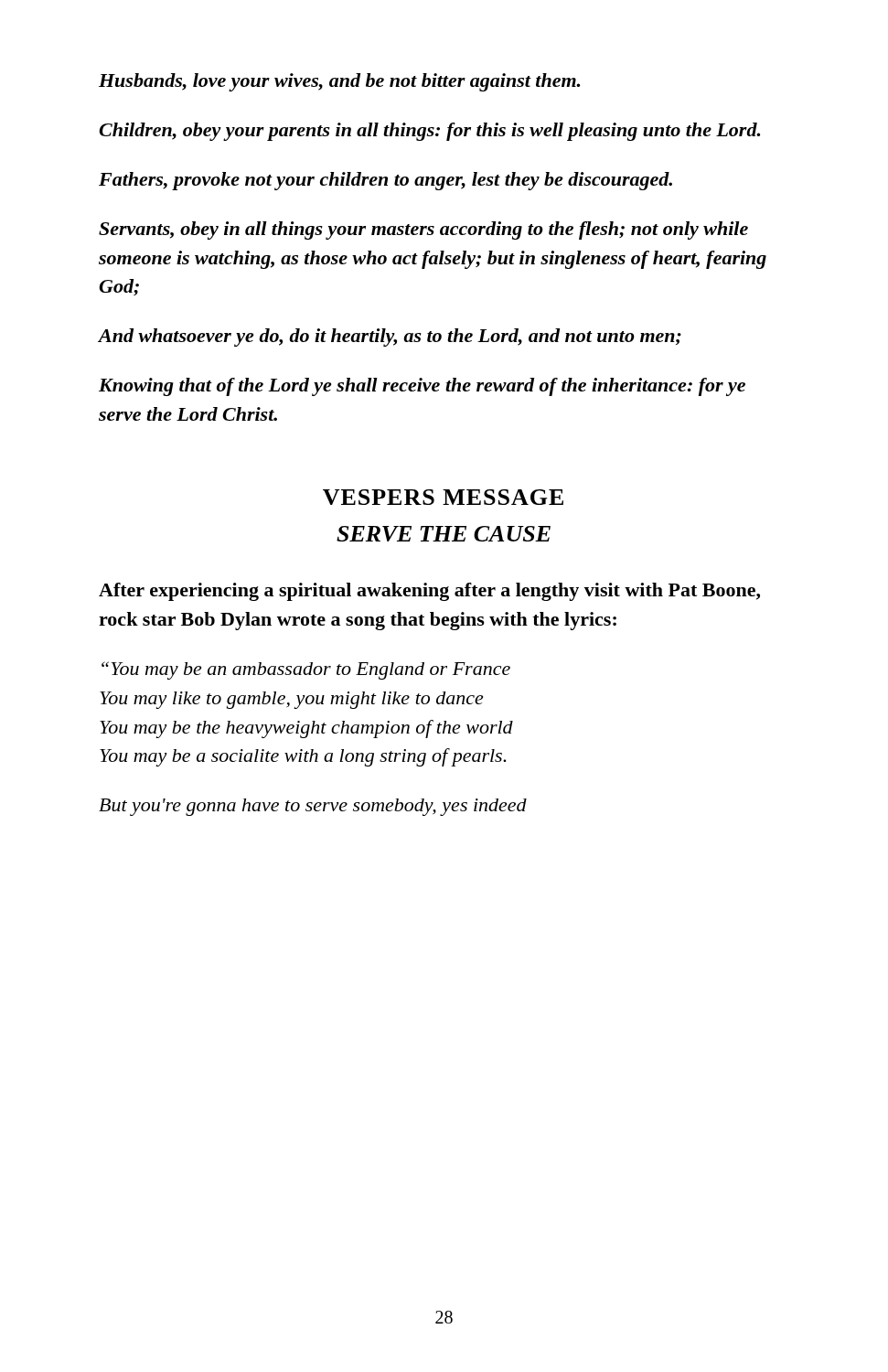Screen dimensions: 1372x888
Task: Select the text block containing "“You may be an ambassador to"
Action: [x=306, y=712]
